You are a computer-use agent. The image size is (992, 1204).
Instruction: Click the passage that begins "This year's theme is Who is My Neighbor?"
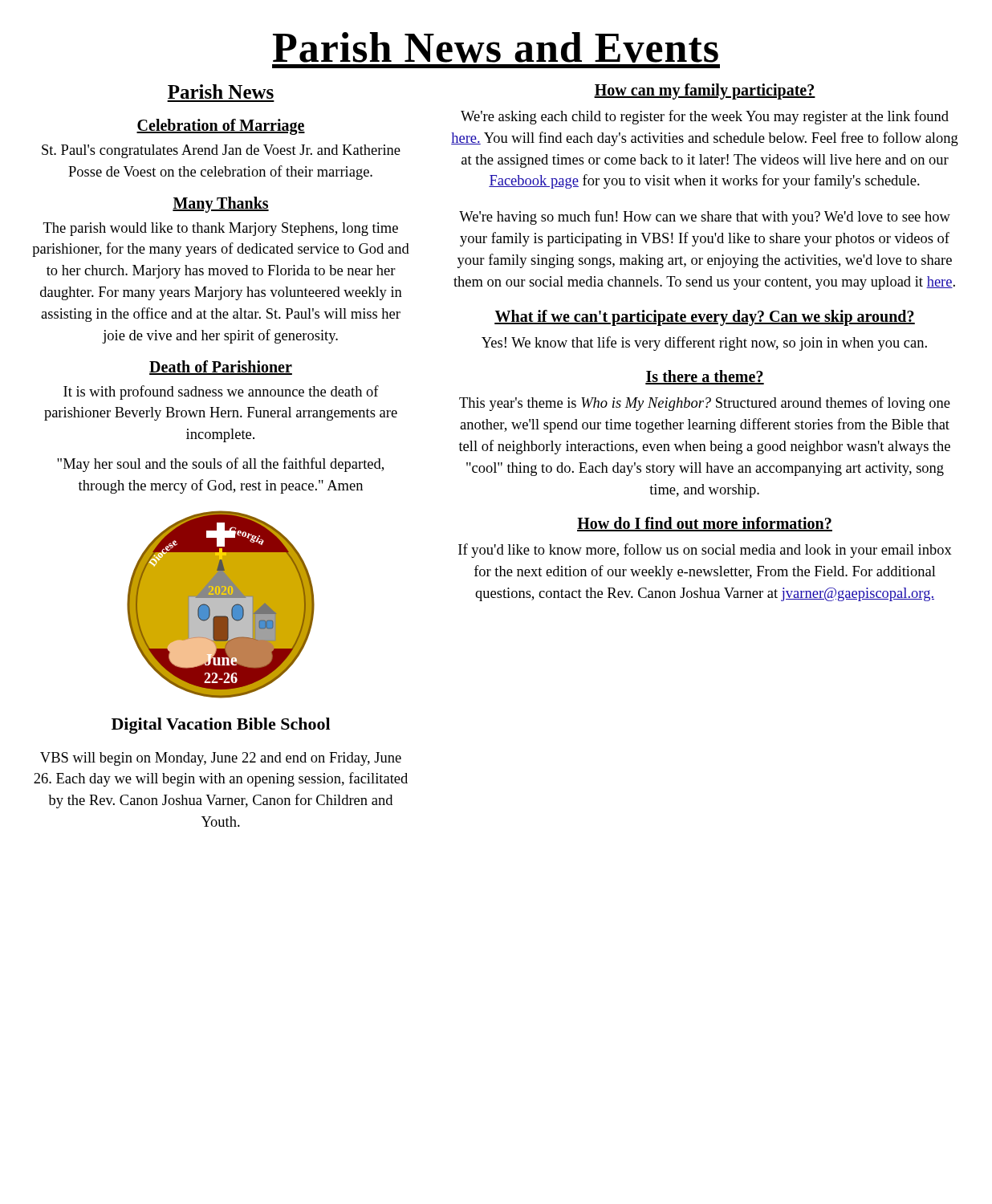point(705,446)
